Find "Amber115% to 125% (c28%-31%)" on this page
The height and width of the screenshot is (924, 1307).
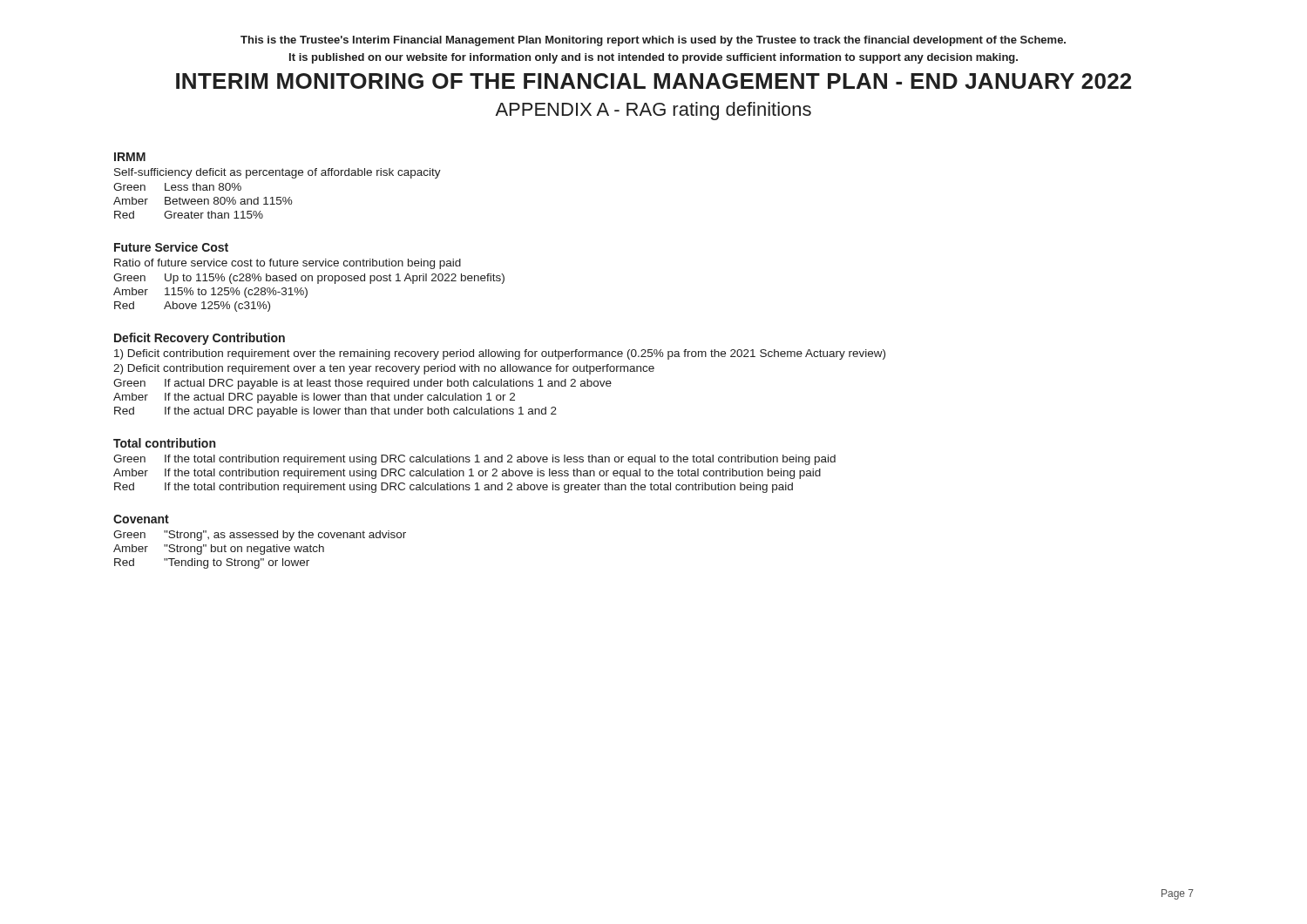(210, 293)
